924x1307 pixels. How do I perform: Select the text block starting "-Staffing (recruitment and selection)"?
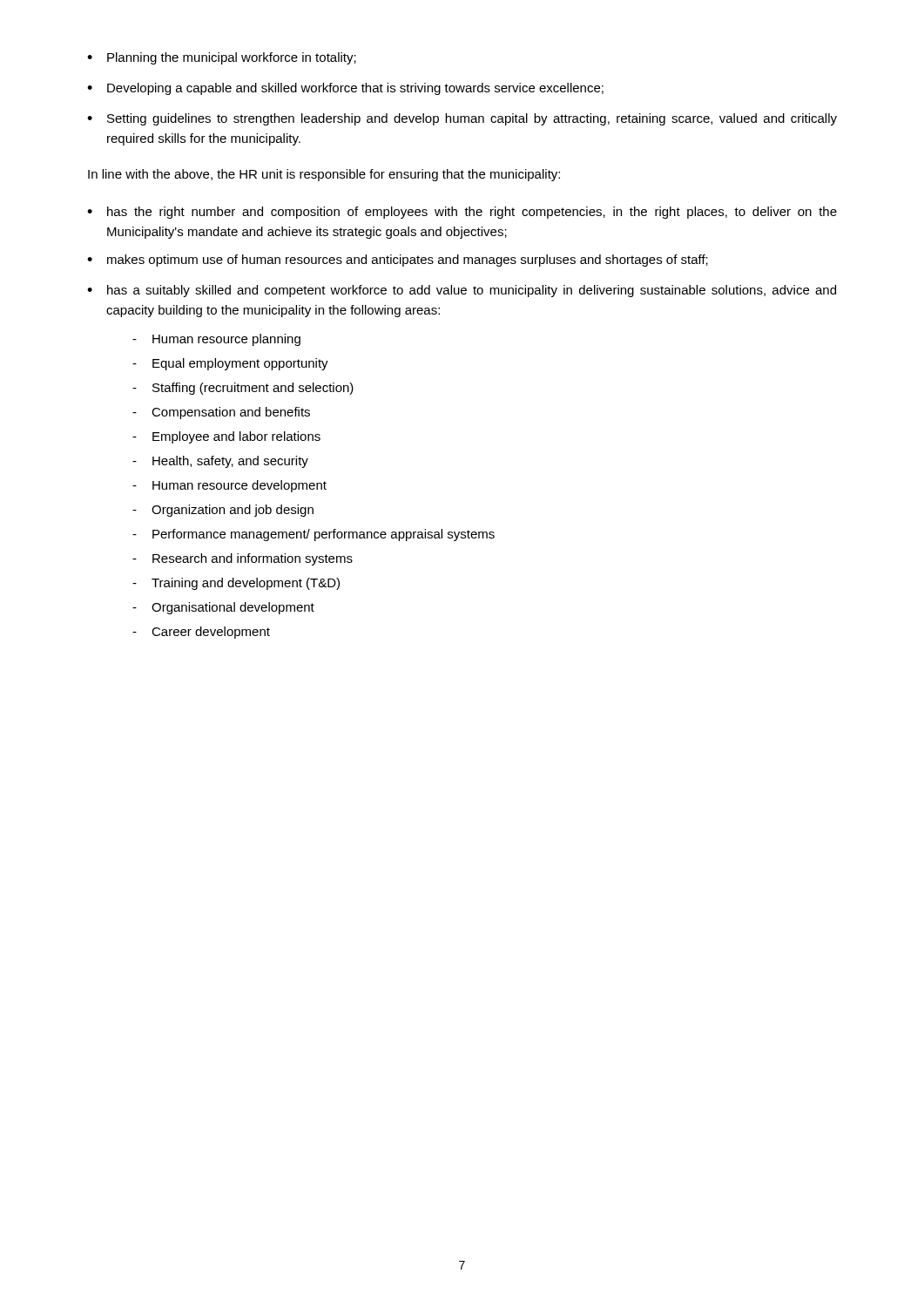[243, 388]
